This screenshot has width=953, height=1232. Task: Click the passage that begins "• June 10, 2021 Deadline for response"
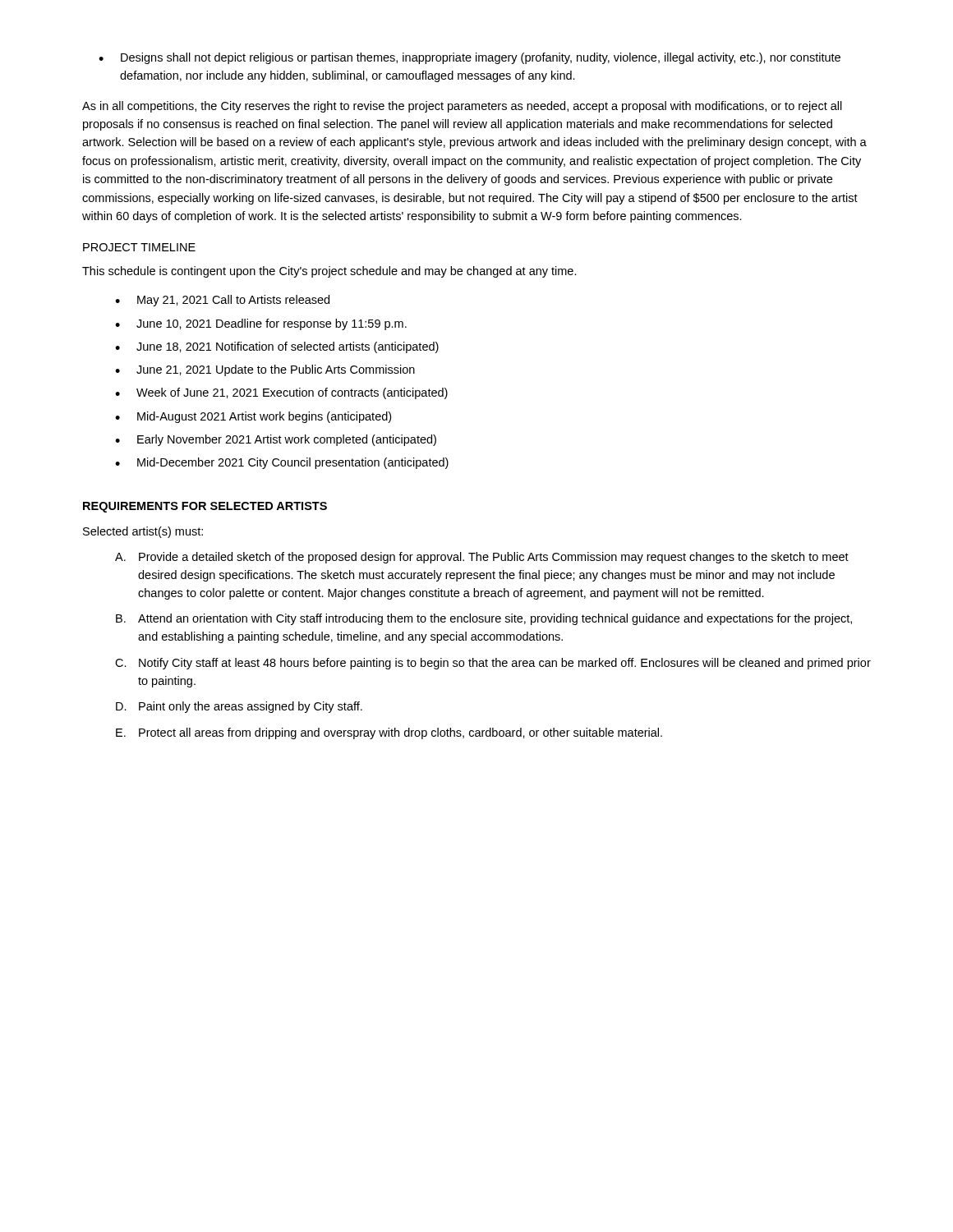261,324
